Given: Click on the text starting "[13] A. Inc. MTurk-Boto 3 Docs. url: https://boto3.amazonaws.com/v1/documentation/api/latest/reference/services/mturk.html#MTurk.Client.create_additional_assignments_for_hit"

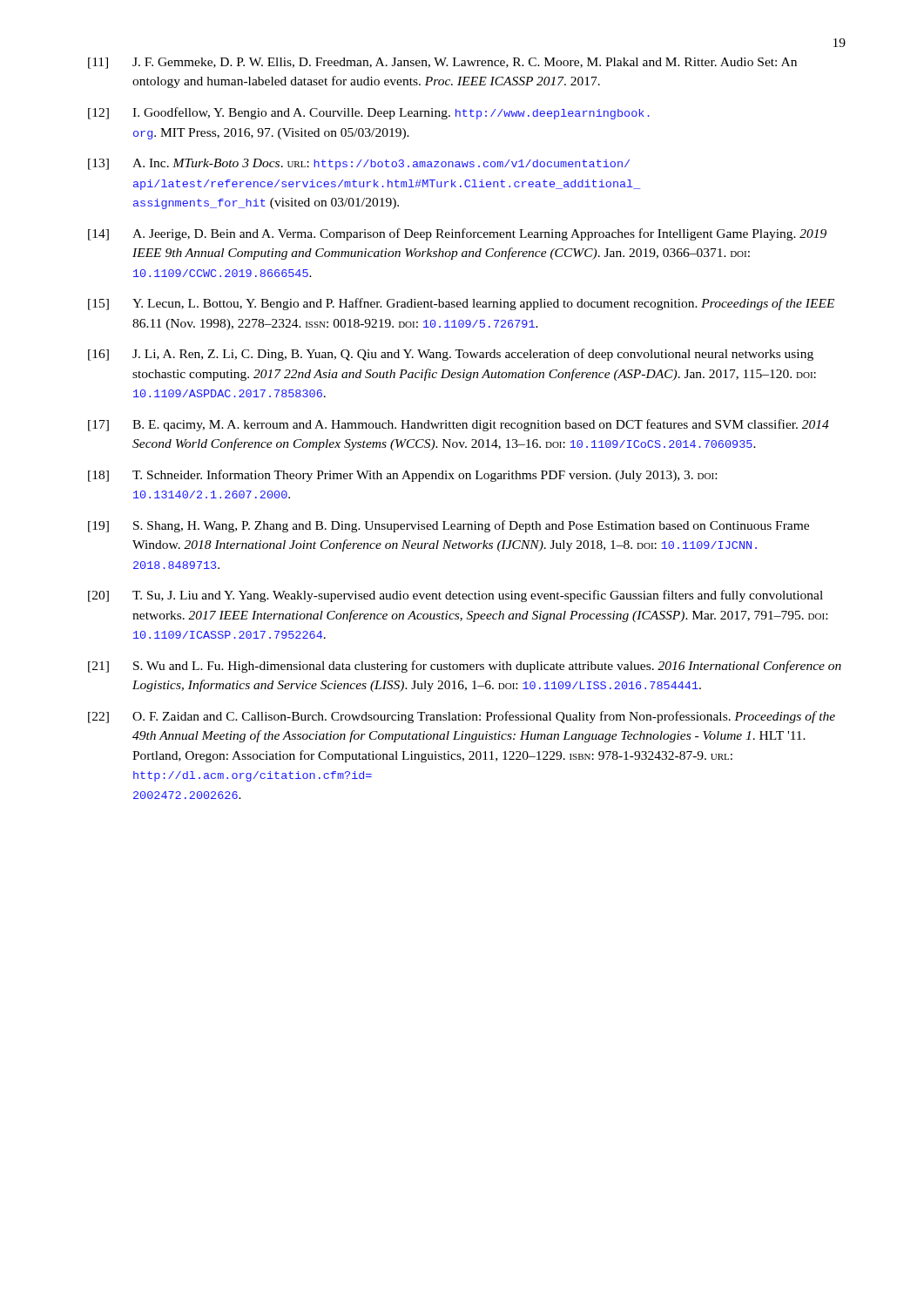Looking at the screenshot, I should pos(466,183).
